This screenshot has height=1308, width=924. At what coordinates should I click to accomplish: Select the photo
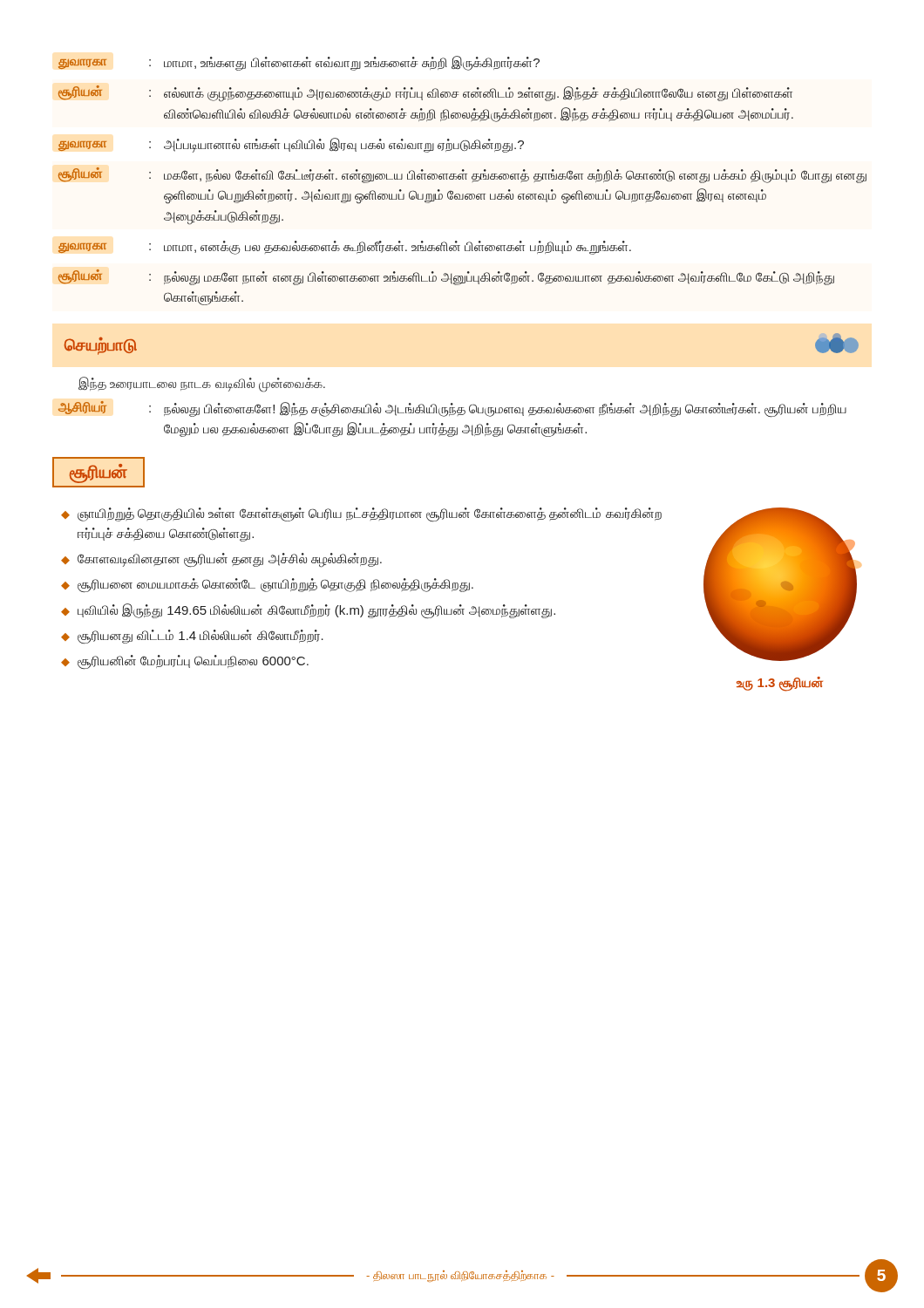pyautogui.click(x=780, y=596)
